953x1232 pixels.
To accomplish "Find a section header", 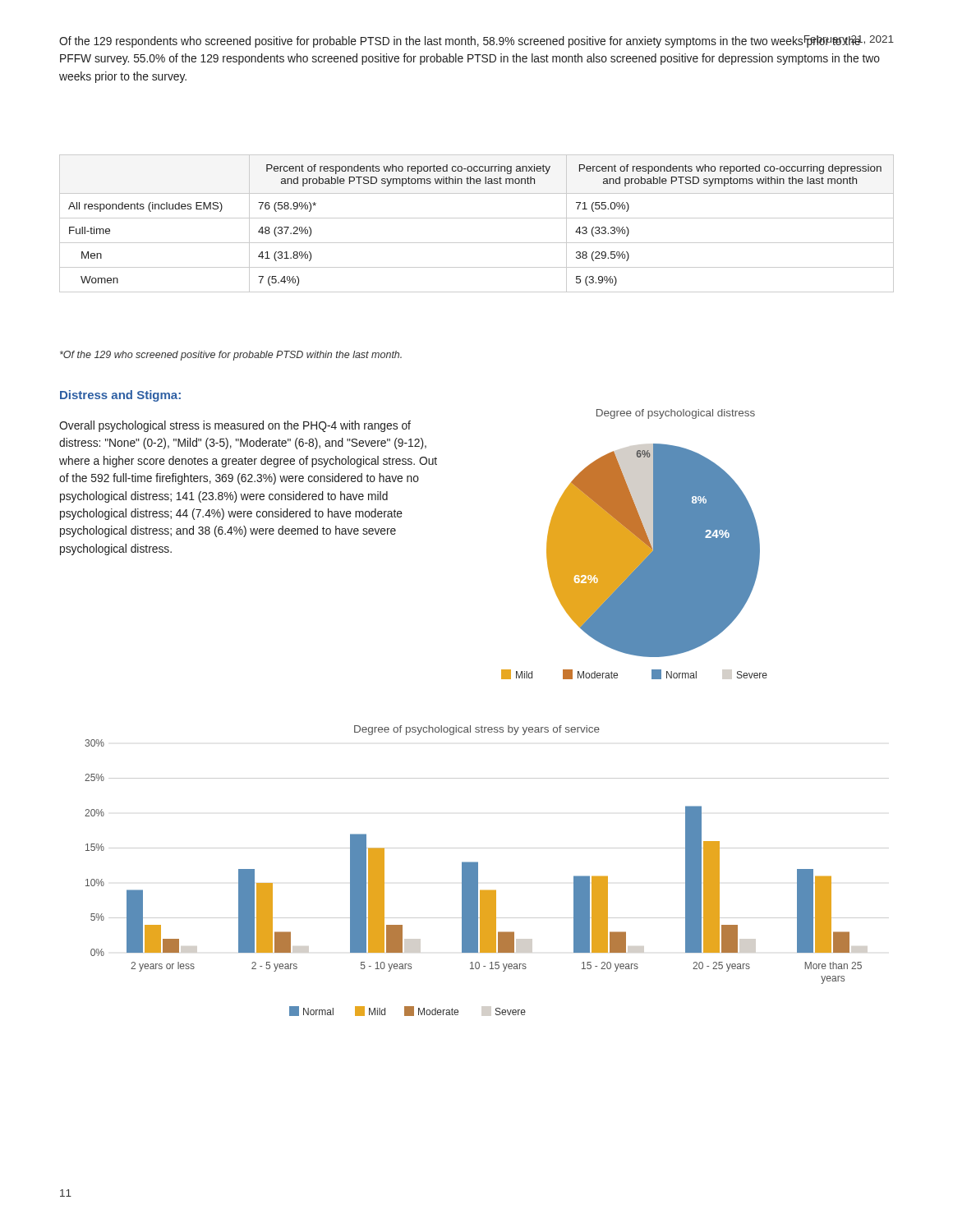I will pos(120,395).
